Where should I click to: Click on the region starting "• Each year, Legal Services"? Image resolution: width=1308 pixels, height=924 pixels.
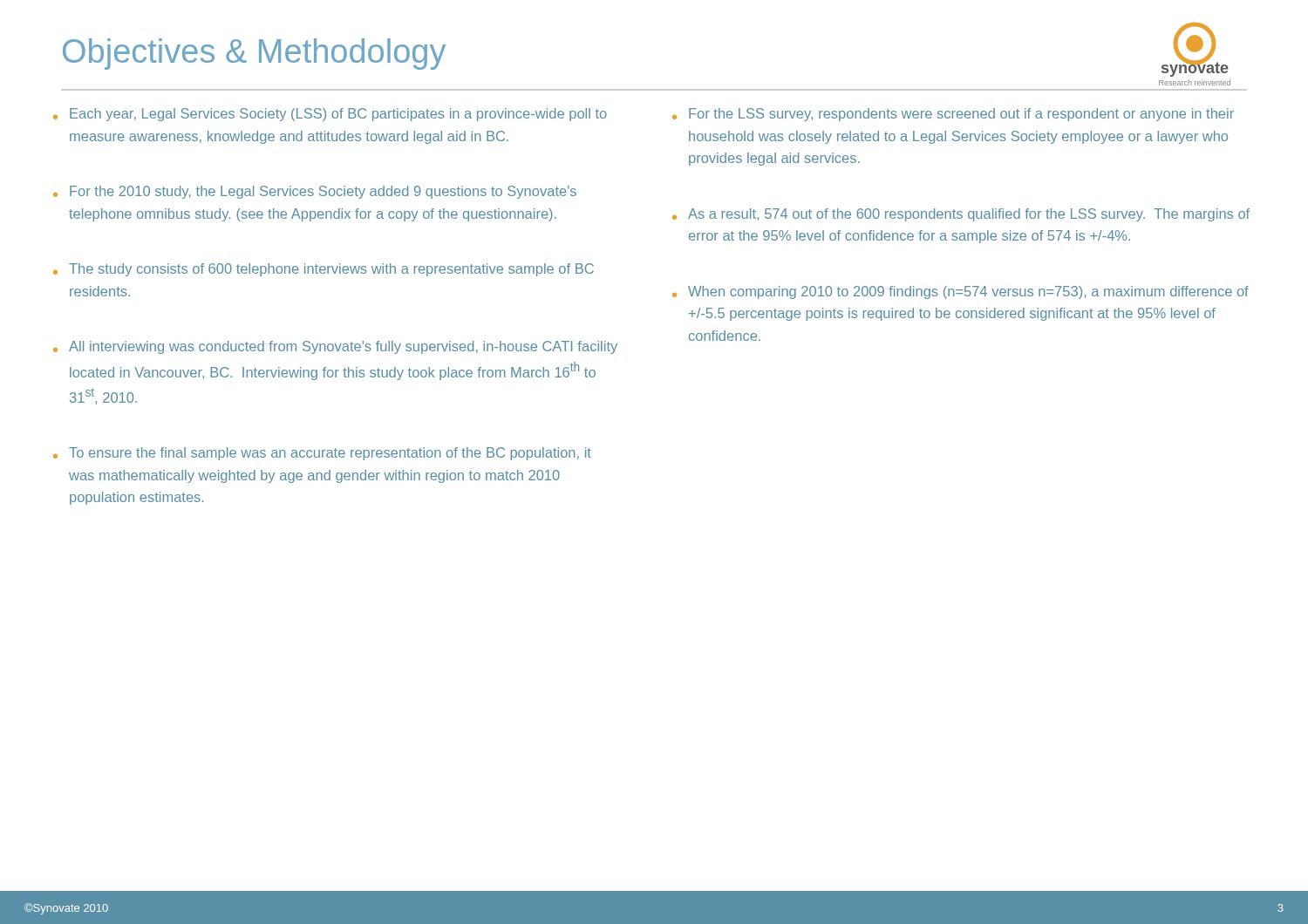[x=336, y=125]
